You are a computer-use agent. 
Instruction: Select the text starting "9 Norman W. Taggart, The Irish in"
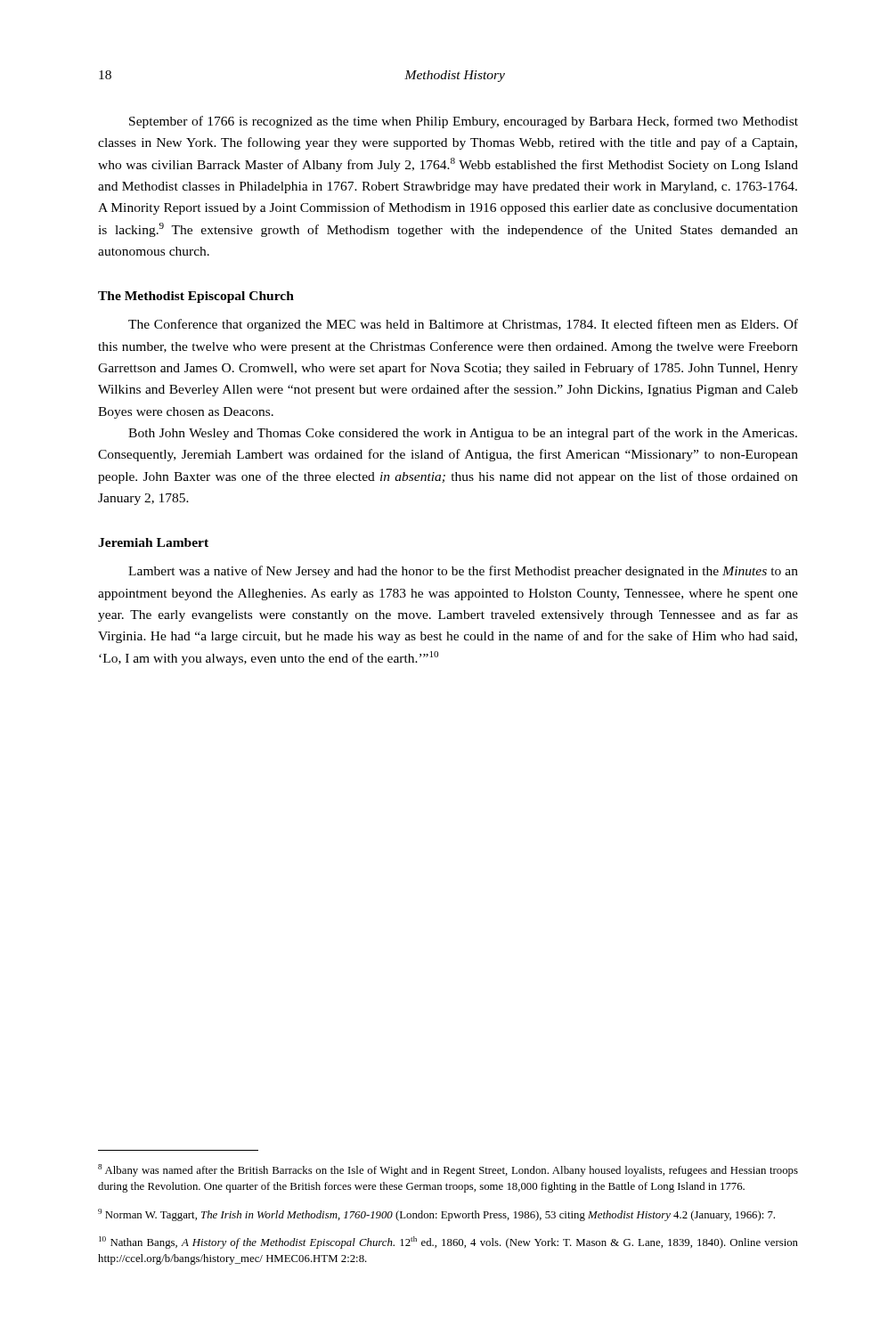click(x=448, y=1215)
